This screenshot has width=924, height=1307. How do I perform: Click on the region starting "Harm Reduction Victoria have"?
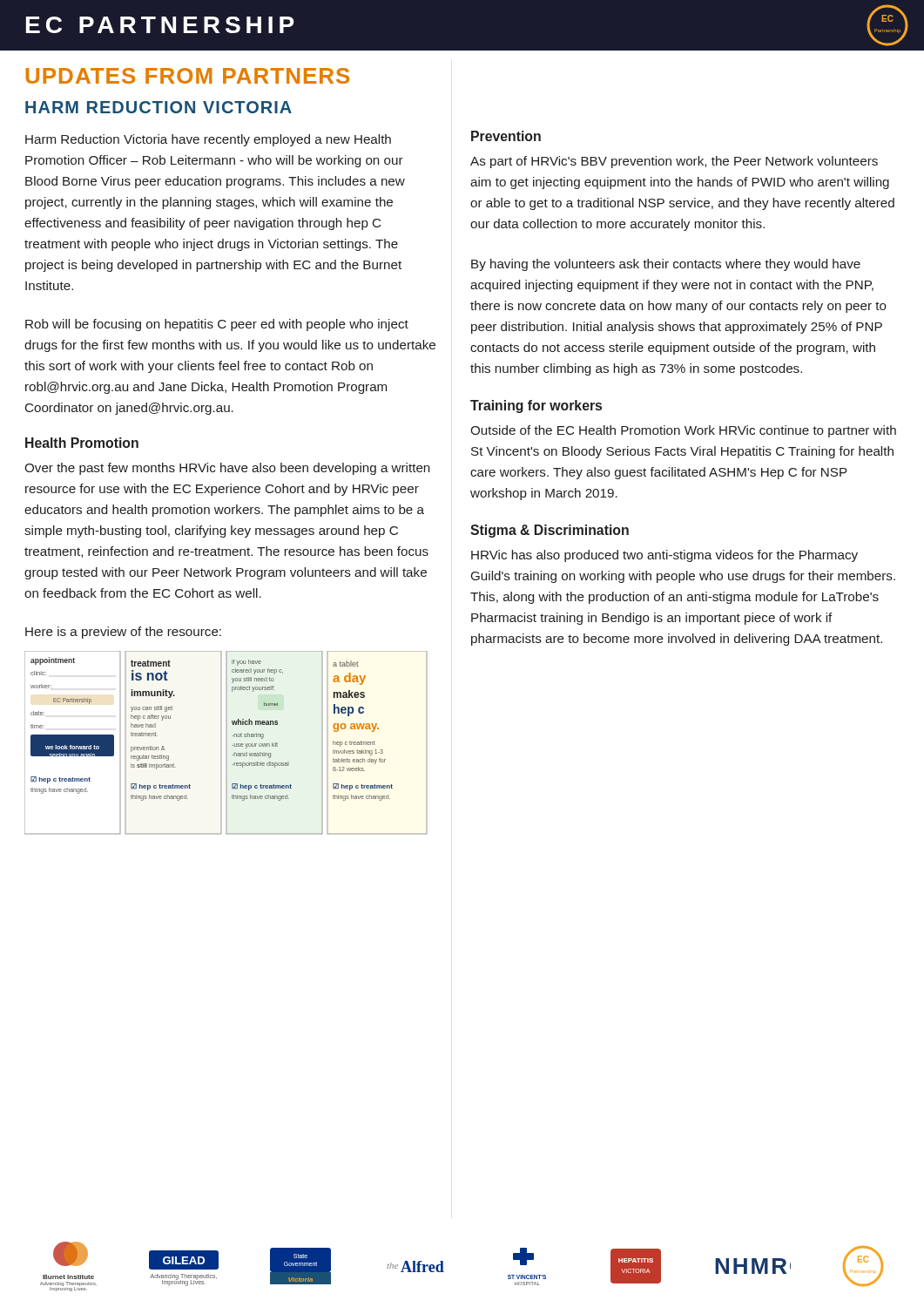215,212
